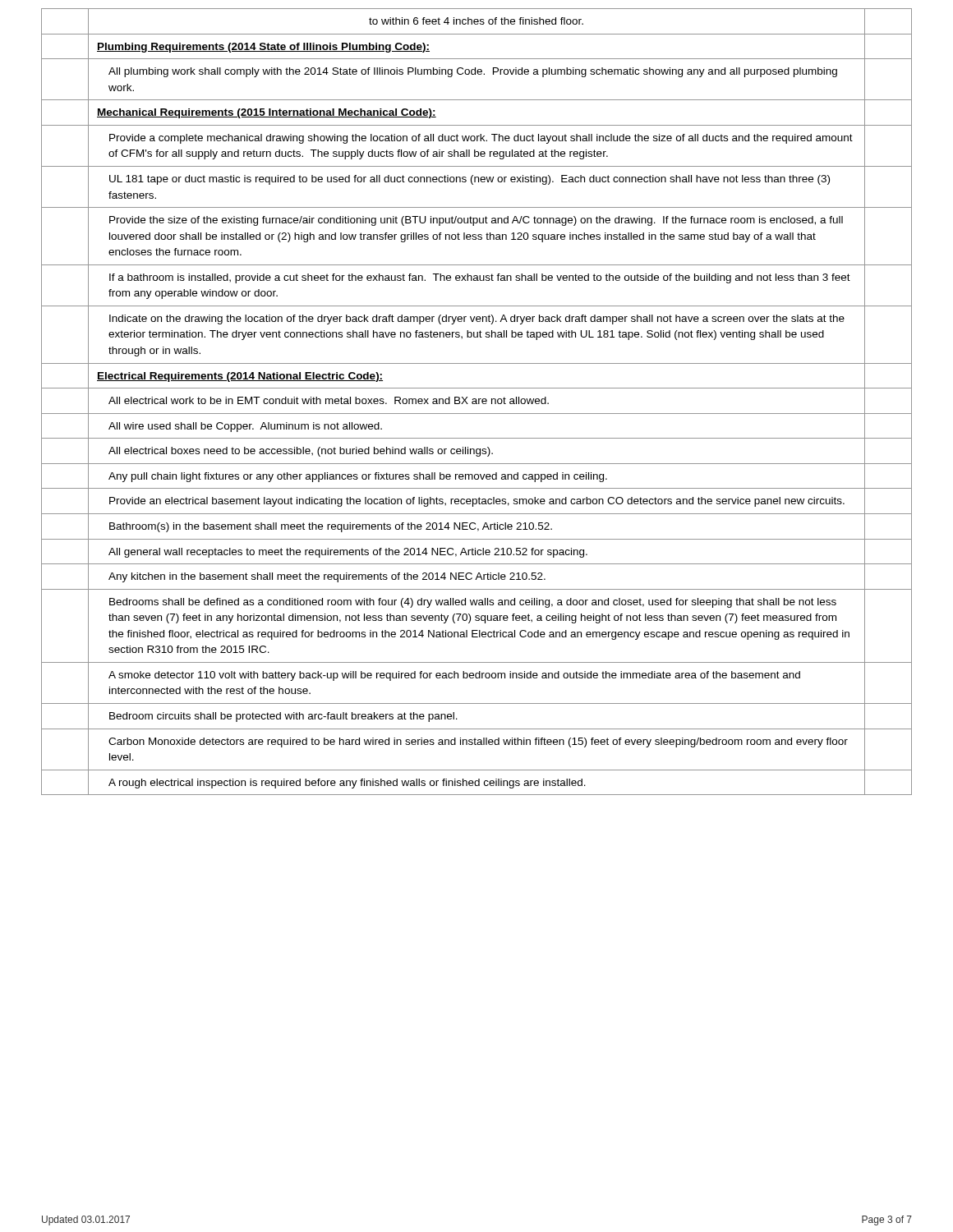
Task: Where is the passage that starts "Provide an electrical basement layout indicating the location"?
Action: (477, 501)
